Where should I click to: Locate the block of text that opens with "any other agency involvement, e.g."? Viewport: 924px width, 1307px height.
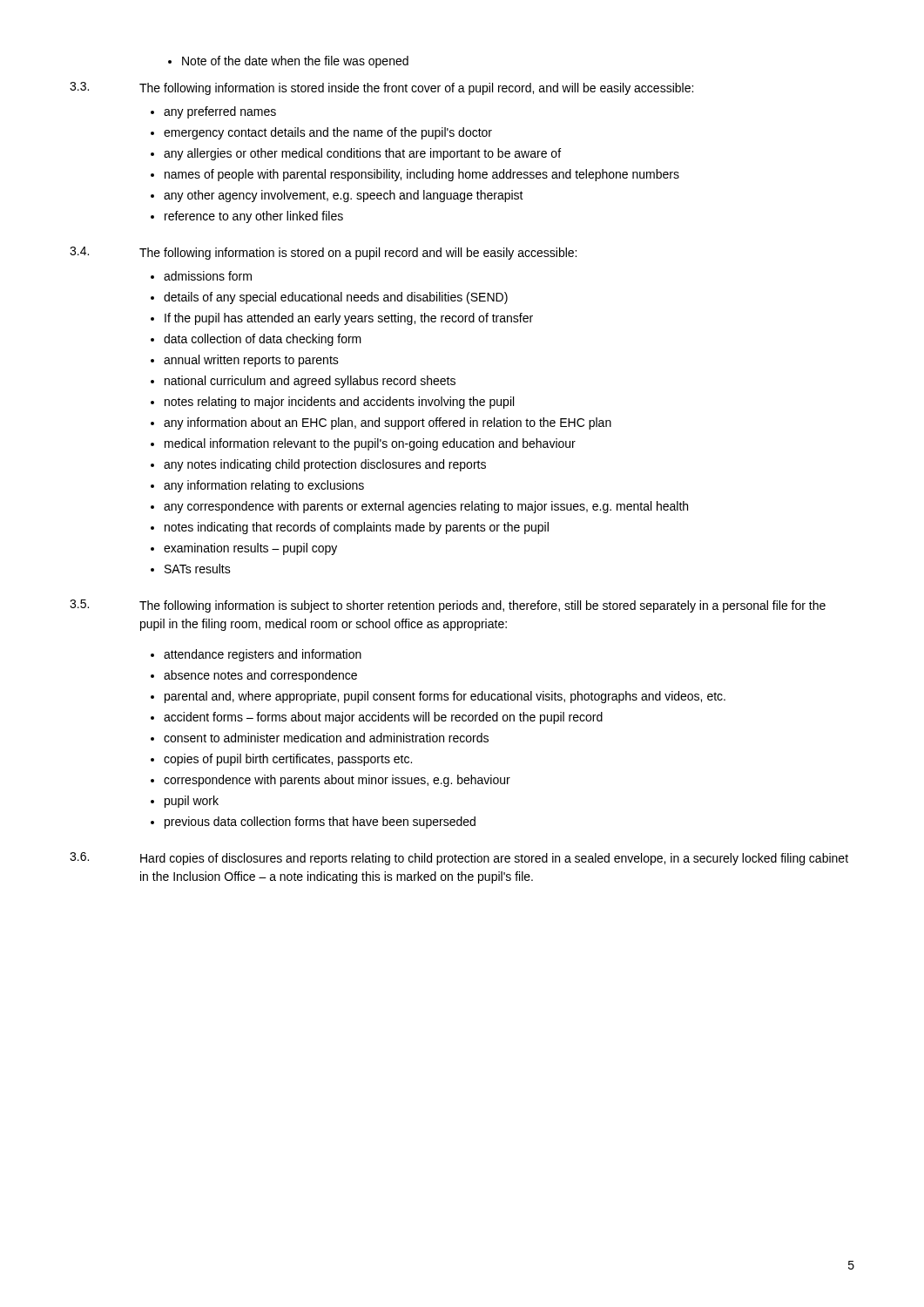click(x=343, y=195)
